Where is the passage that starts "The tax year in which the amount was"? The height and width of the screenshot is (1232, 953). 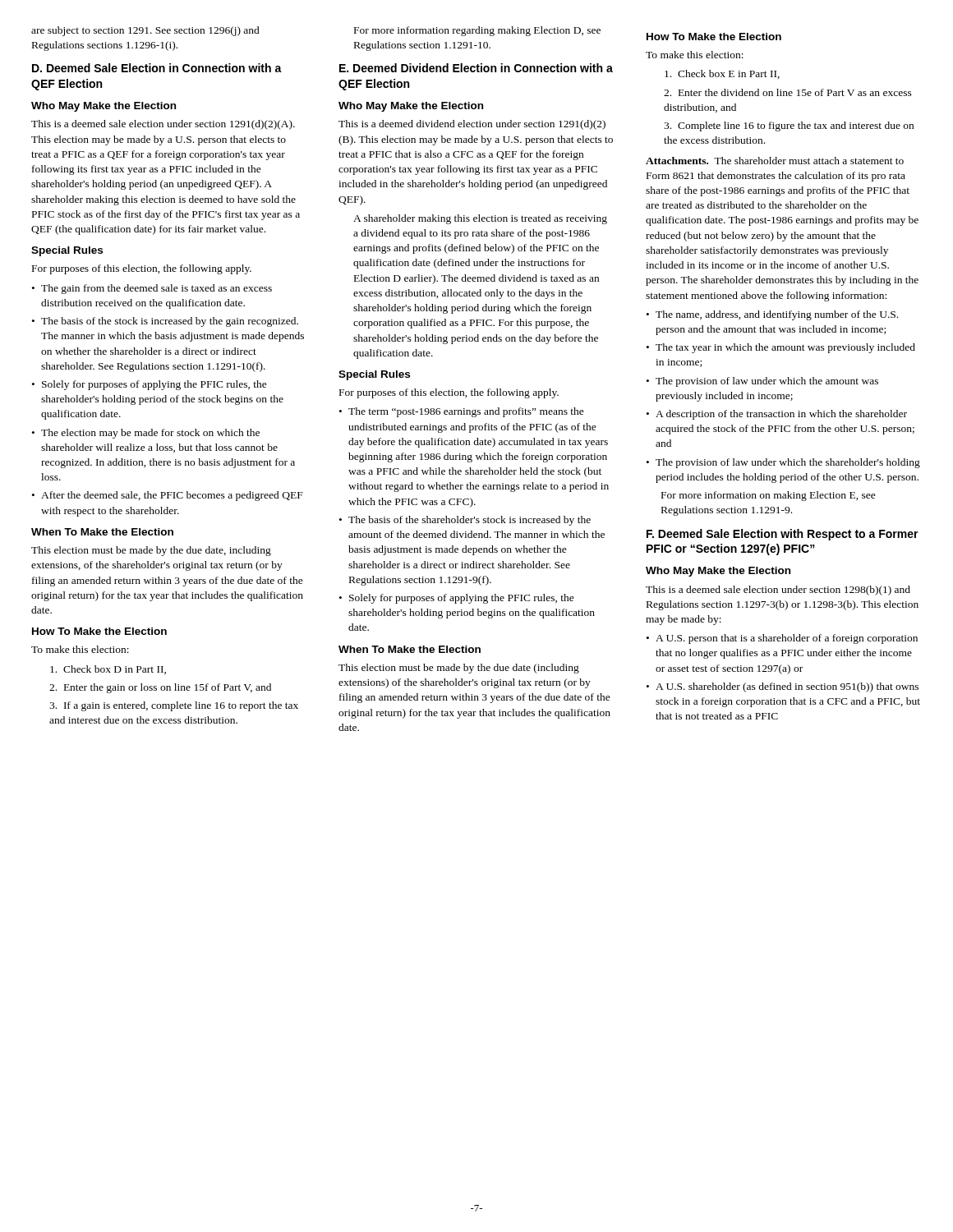(x=785, y=355)
